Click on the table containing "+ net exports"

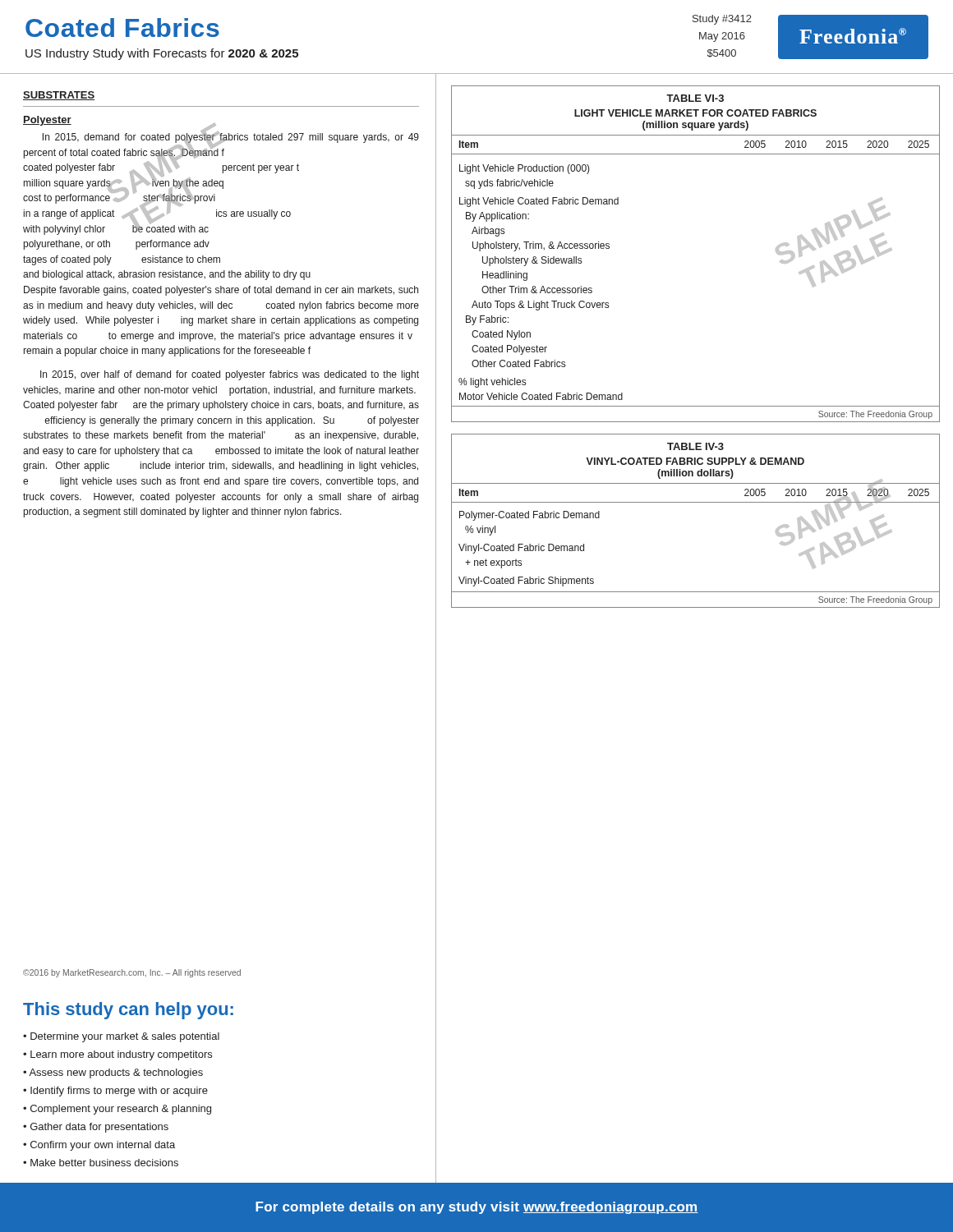point(695,521)
